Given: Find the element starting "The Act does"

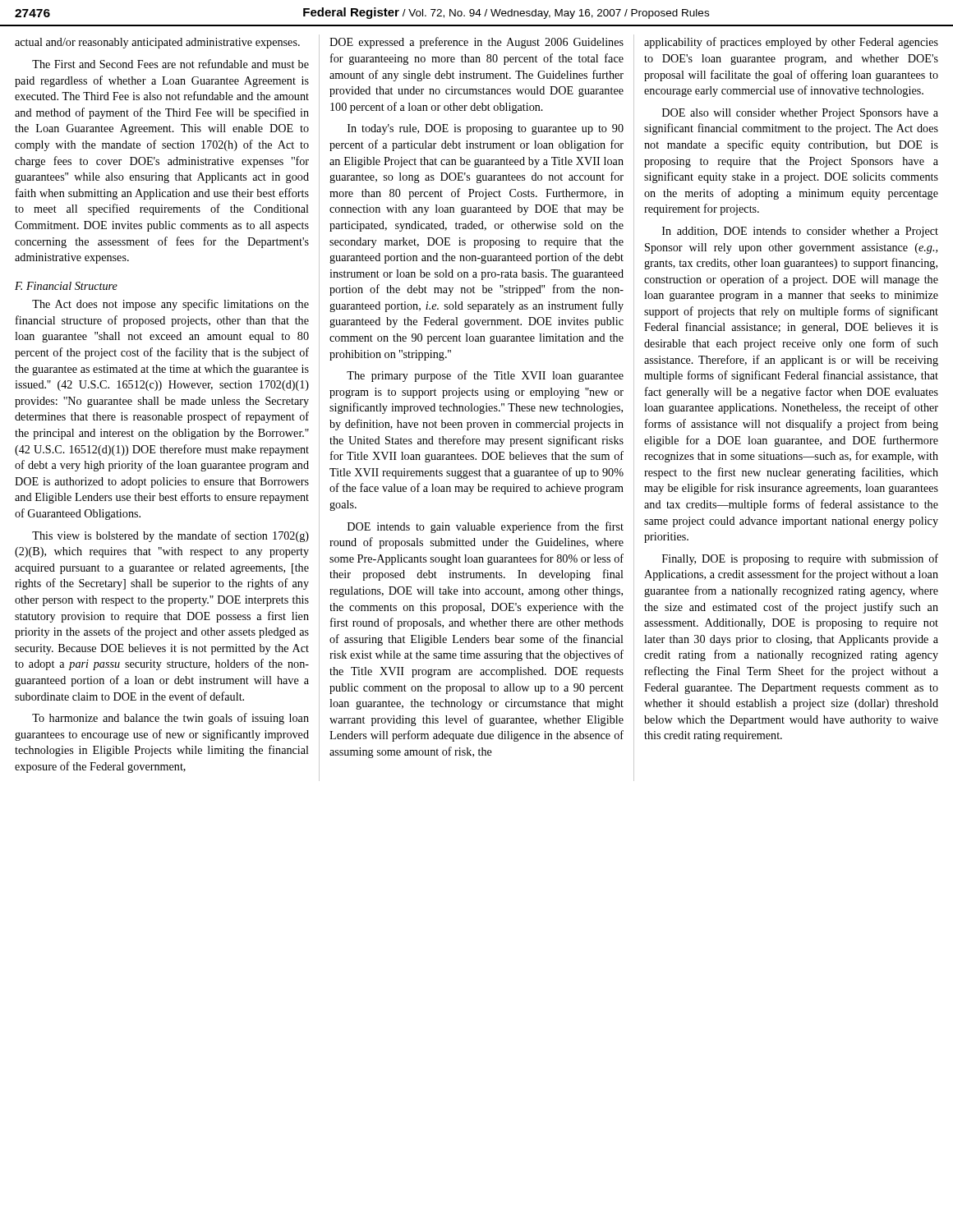Looking at the screenshot, I should pyautogui.click(x=162, y=536).
